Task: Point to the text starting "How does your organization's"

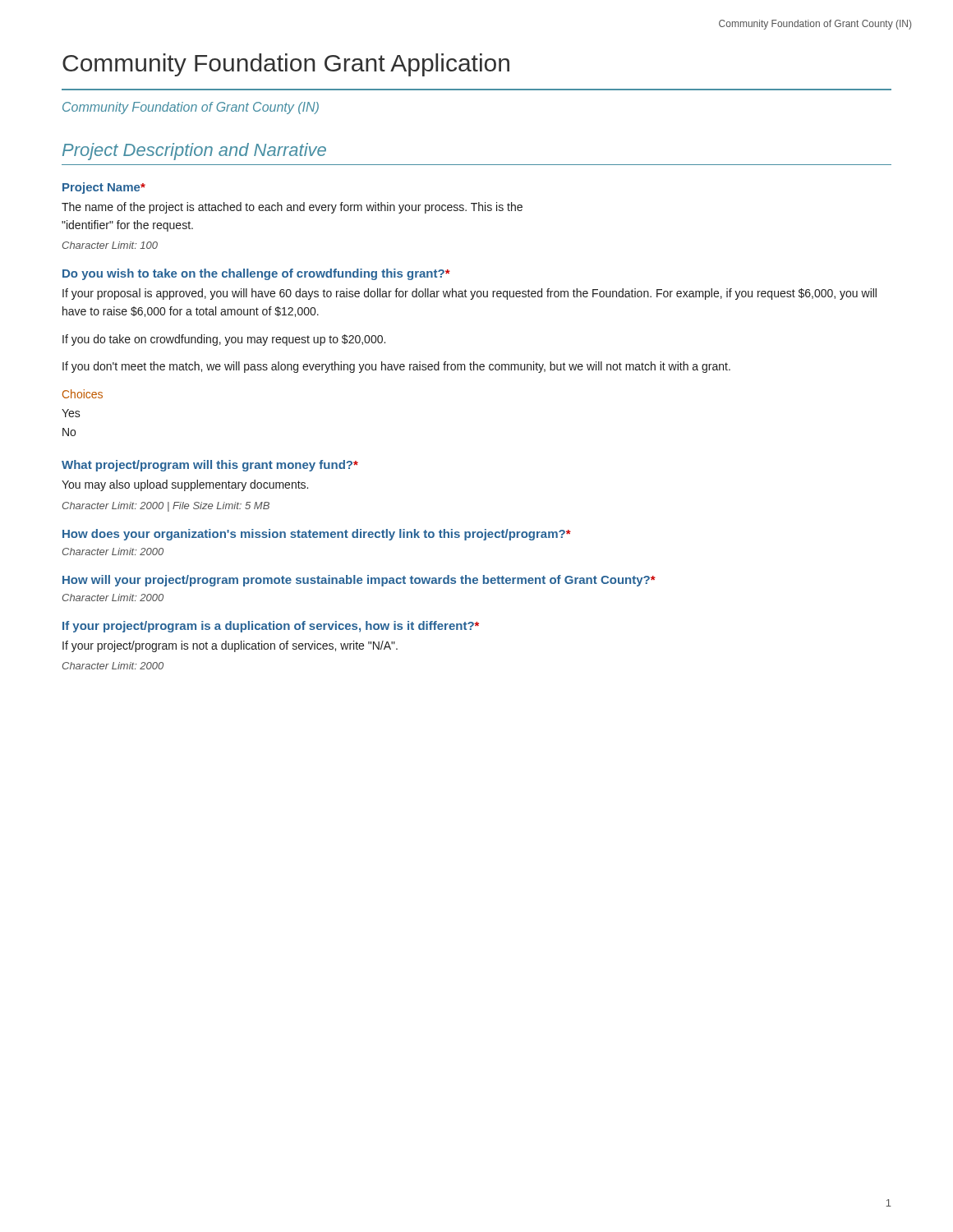Action: coord(316,533)
